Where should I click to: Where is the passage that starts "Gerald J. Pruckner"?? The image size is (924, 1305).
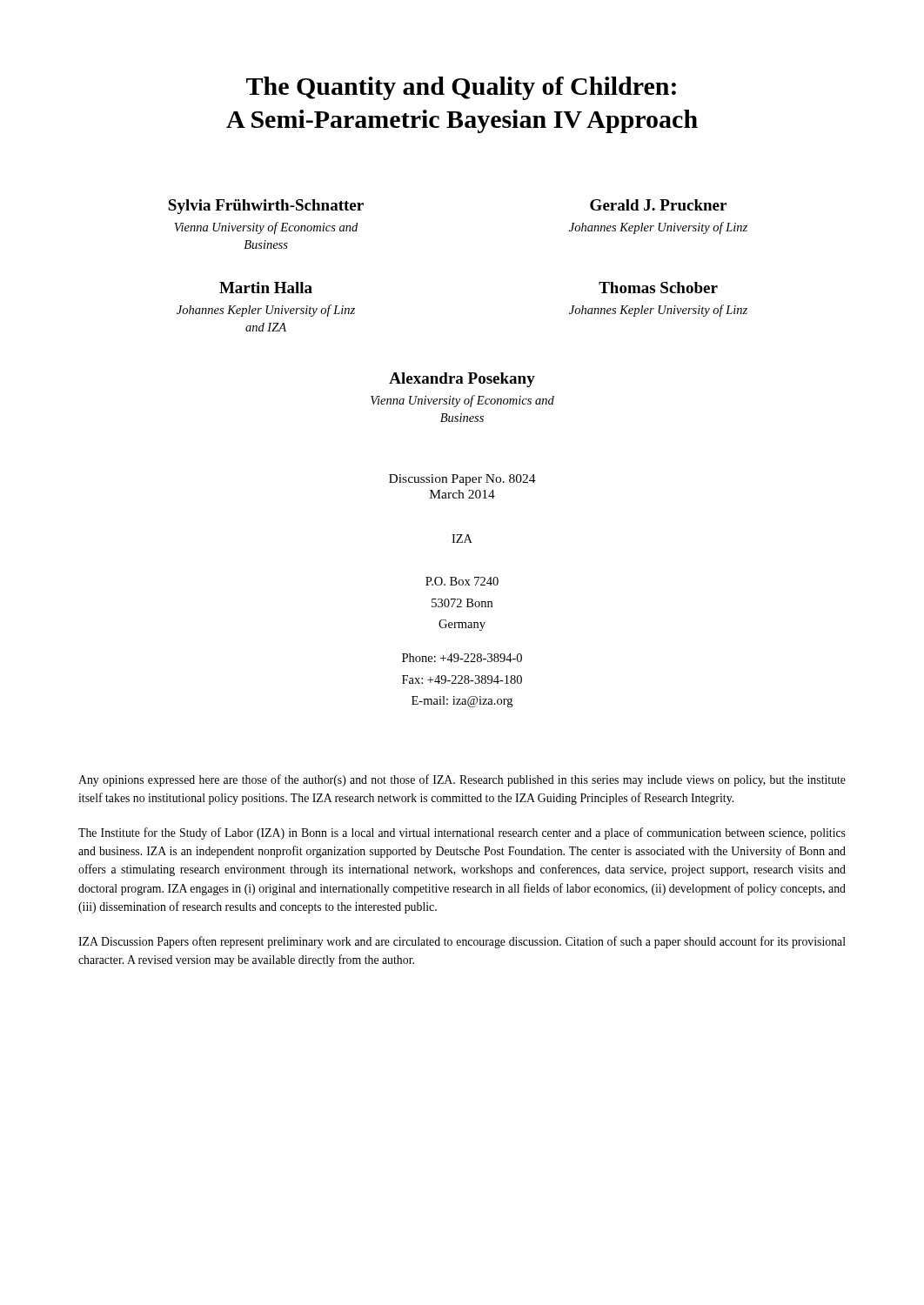pos(658,216)
